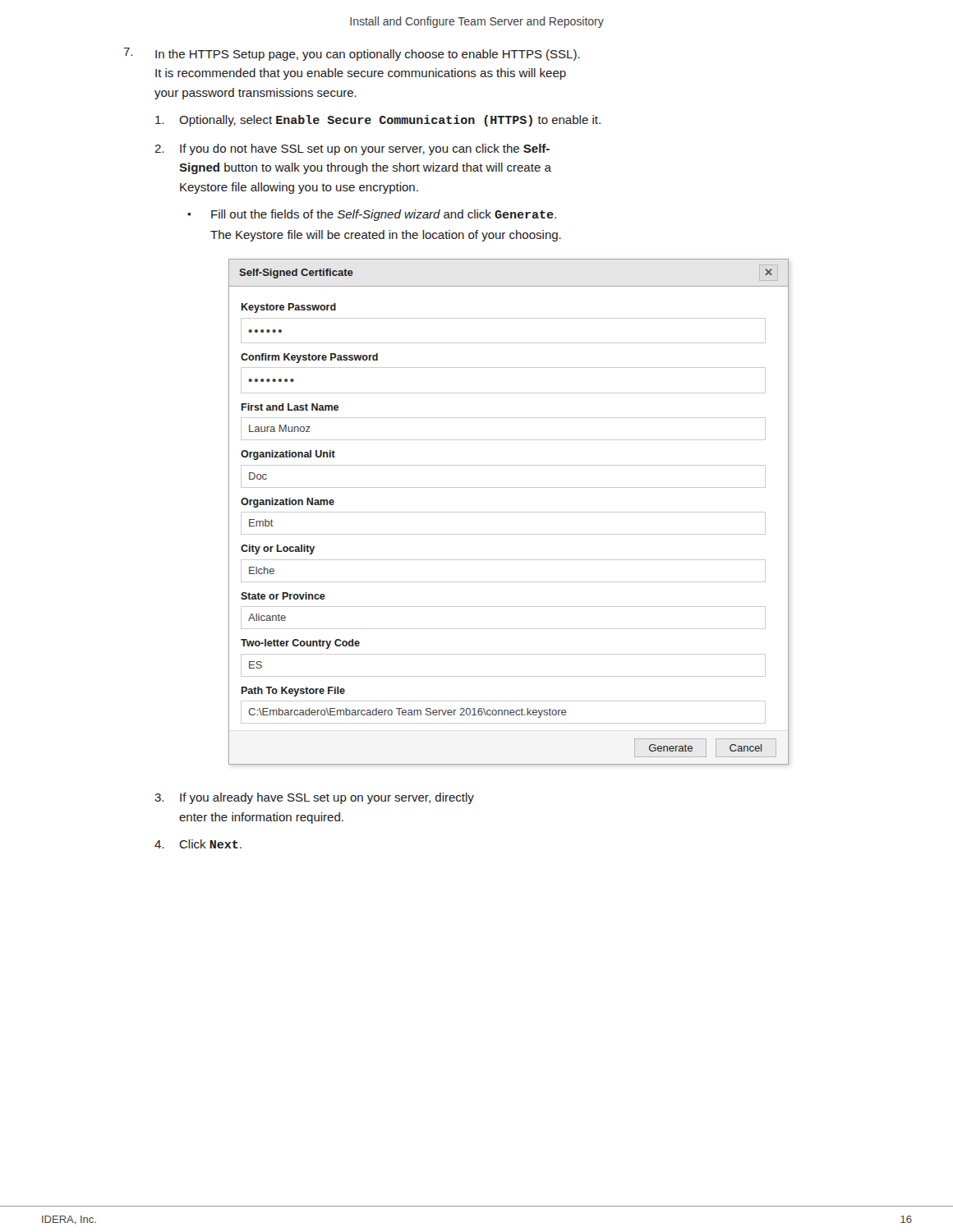
Task: Click on the list item that reads "3. If you already have SSL"
Action: click(314, 798)
